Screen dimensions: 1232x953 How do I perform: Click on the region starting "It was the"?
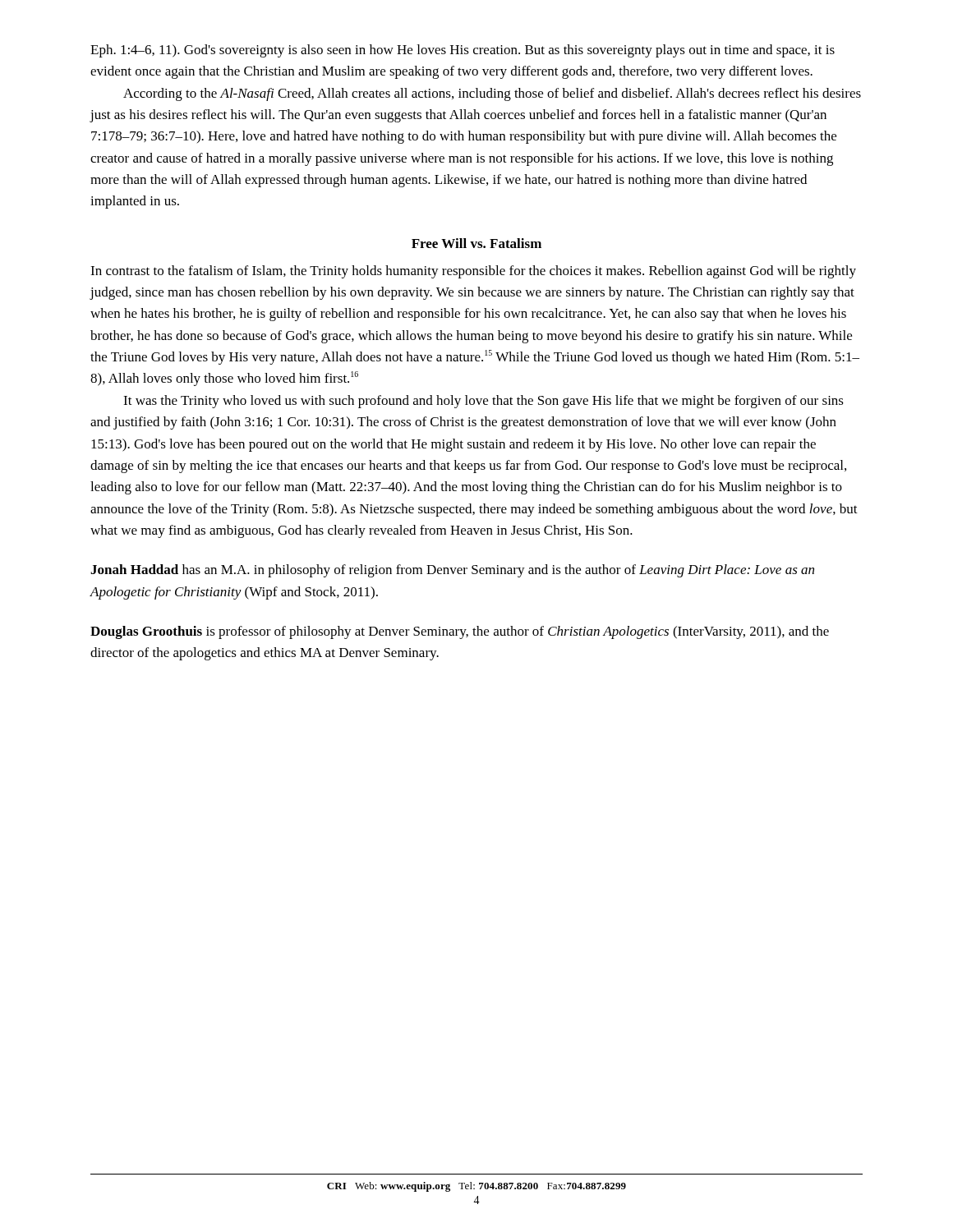click(474, 465)
